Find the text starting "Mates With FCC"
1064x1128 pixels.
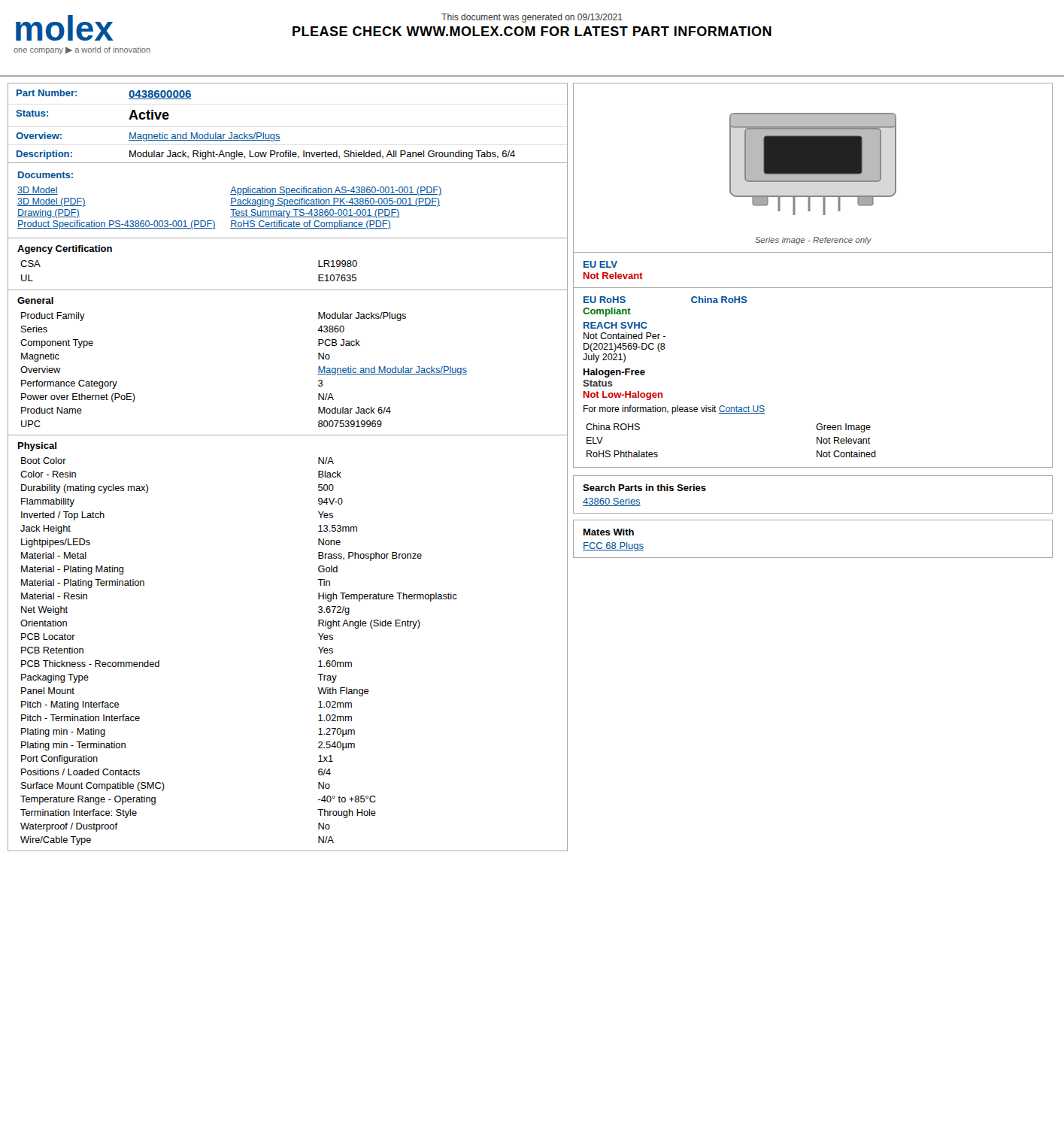point(609,532)
